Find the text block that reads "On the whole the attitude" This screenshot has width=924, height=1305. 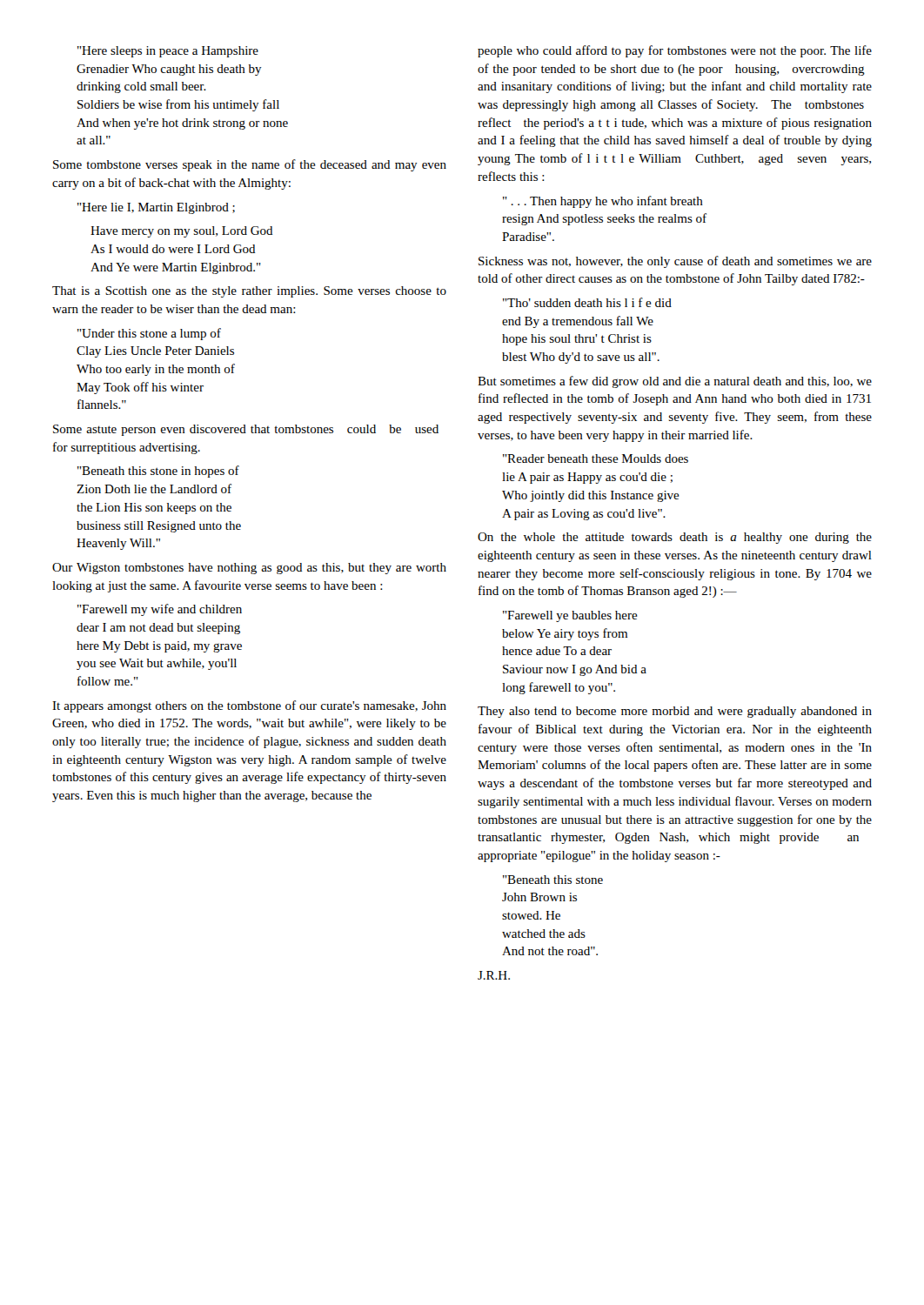[x=675, y=564]
